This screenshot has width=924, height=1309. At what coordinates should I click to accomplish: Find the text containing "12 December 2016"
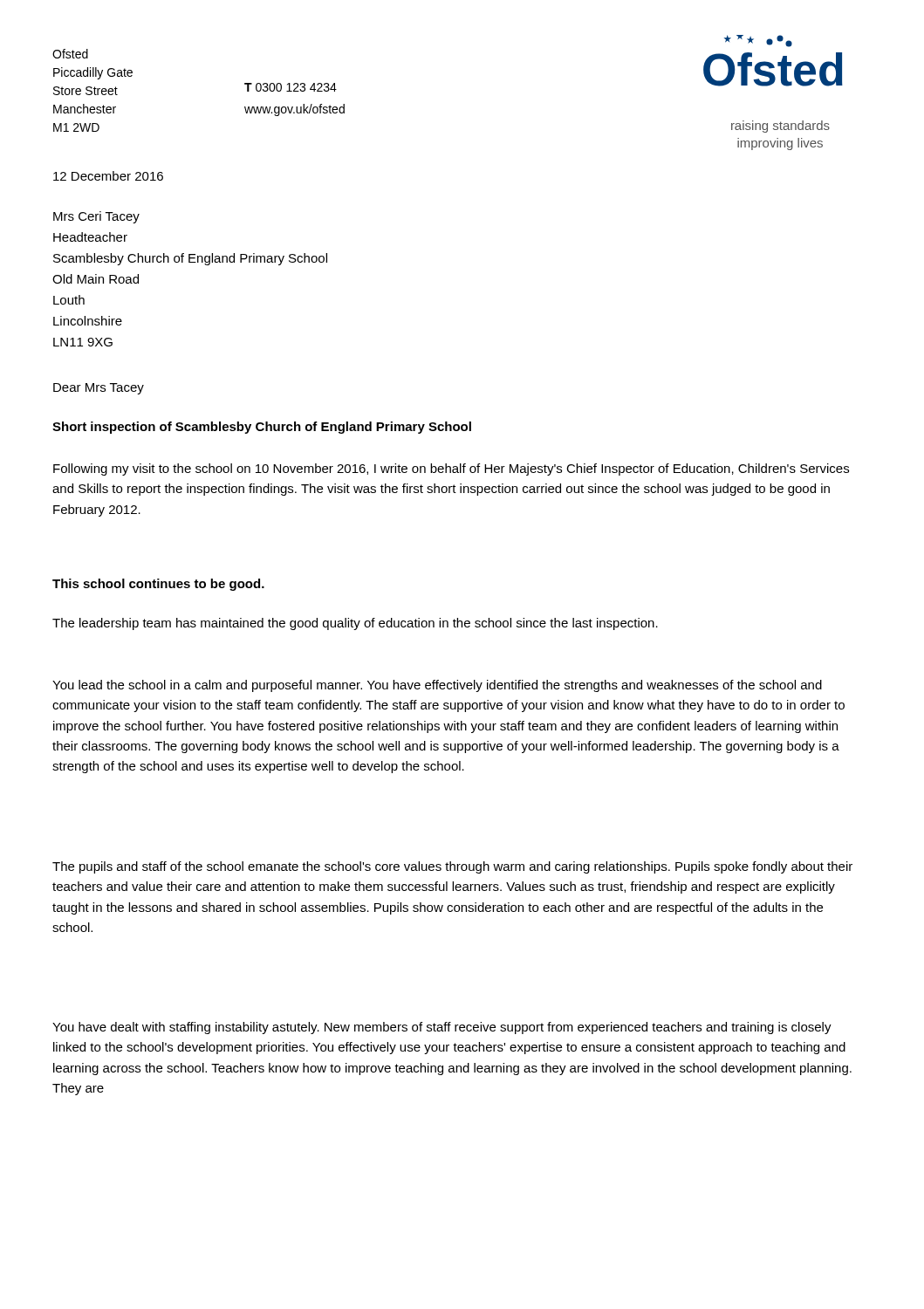tap(108, 176)
